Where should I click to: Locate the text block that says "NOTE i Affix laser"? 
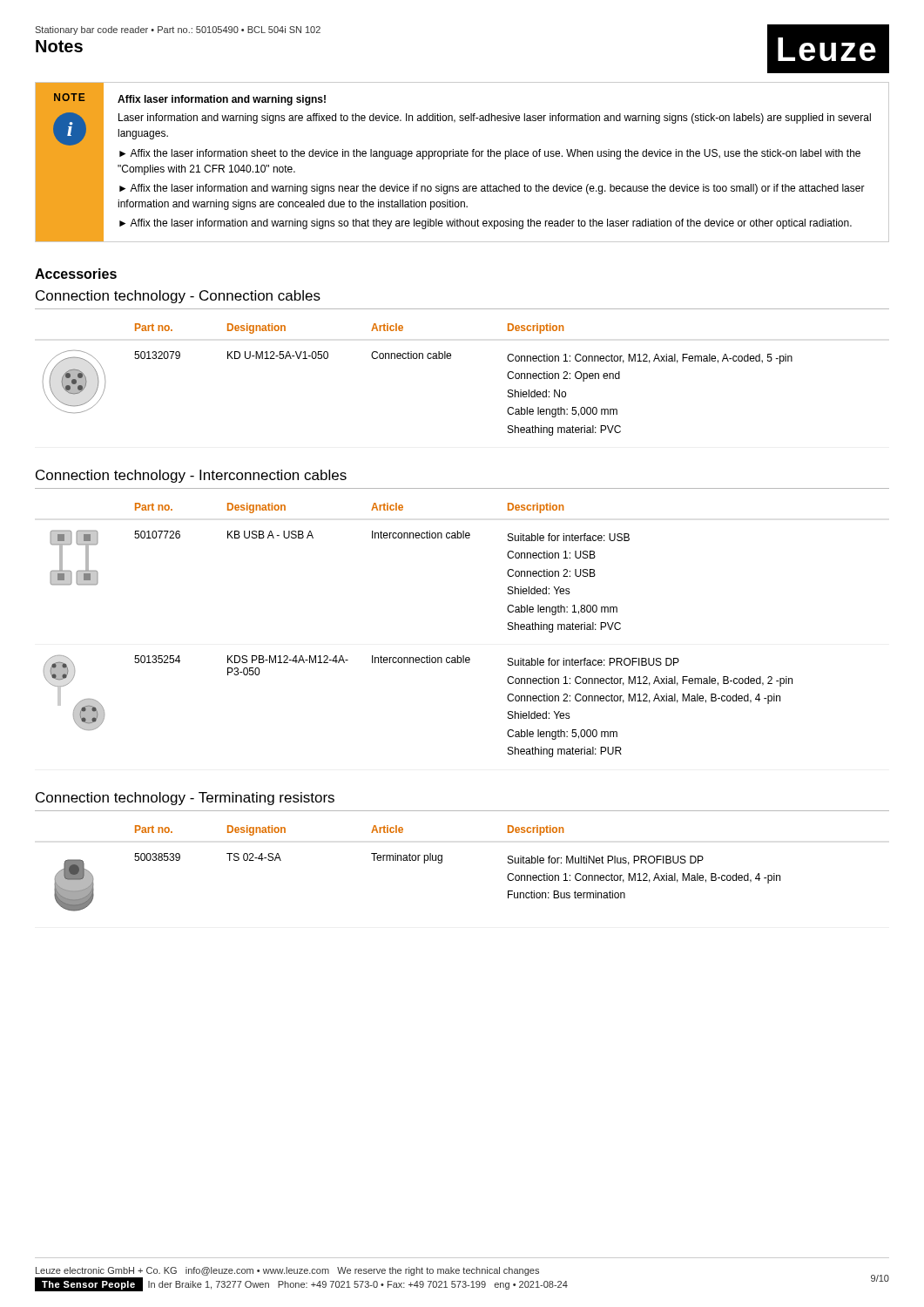pos(462,162)
